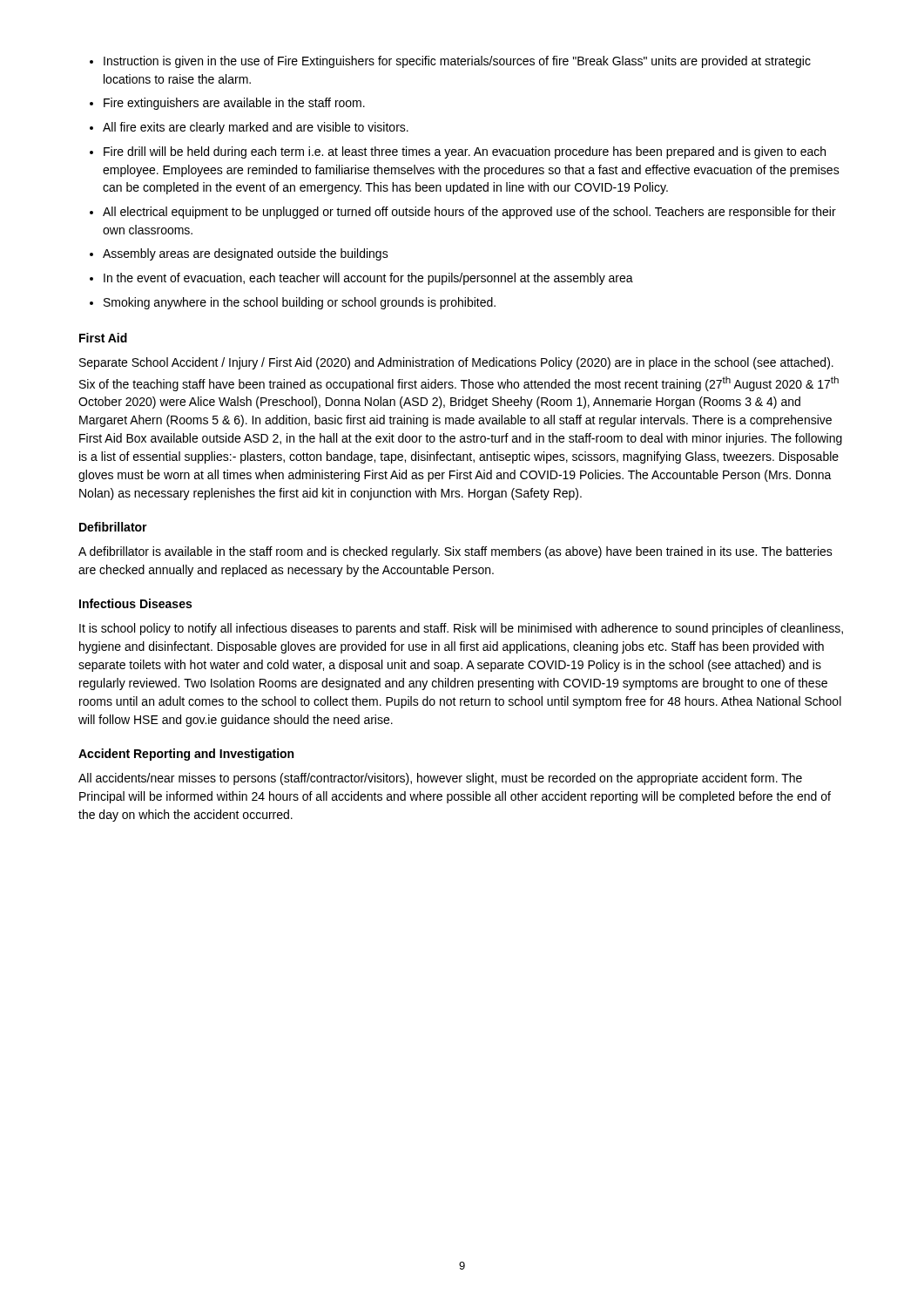924x1307 pixels.
Task: Locate the passage starting "Assembly areas are designated outside the"
Action: tap(245, 254)
